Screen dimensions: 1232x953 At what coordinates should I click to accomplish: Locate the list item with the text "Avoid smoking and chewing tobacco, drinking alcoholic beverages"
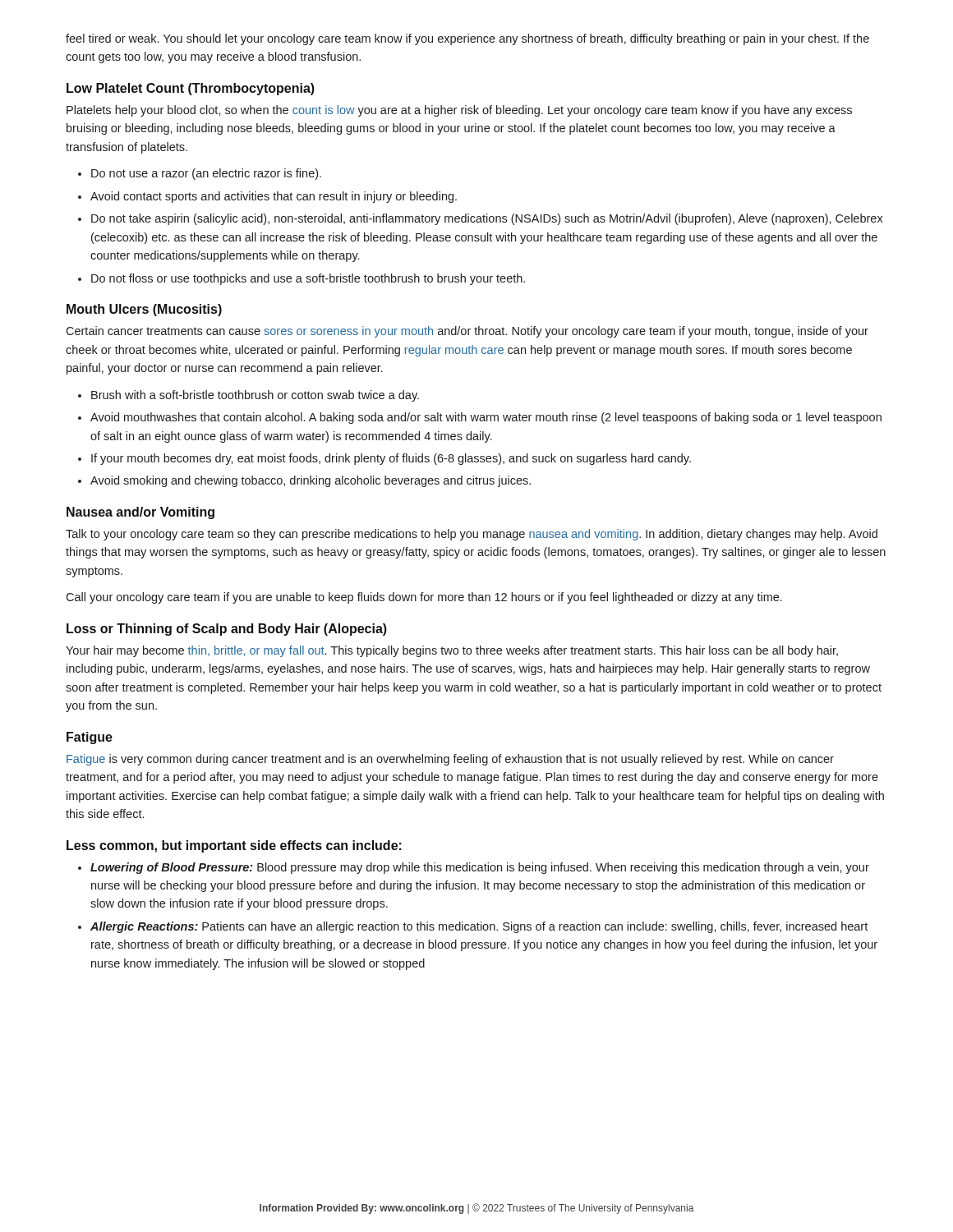[x=311, y=481]
